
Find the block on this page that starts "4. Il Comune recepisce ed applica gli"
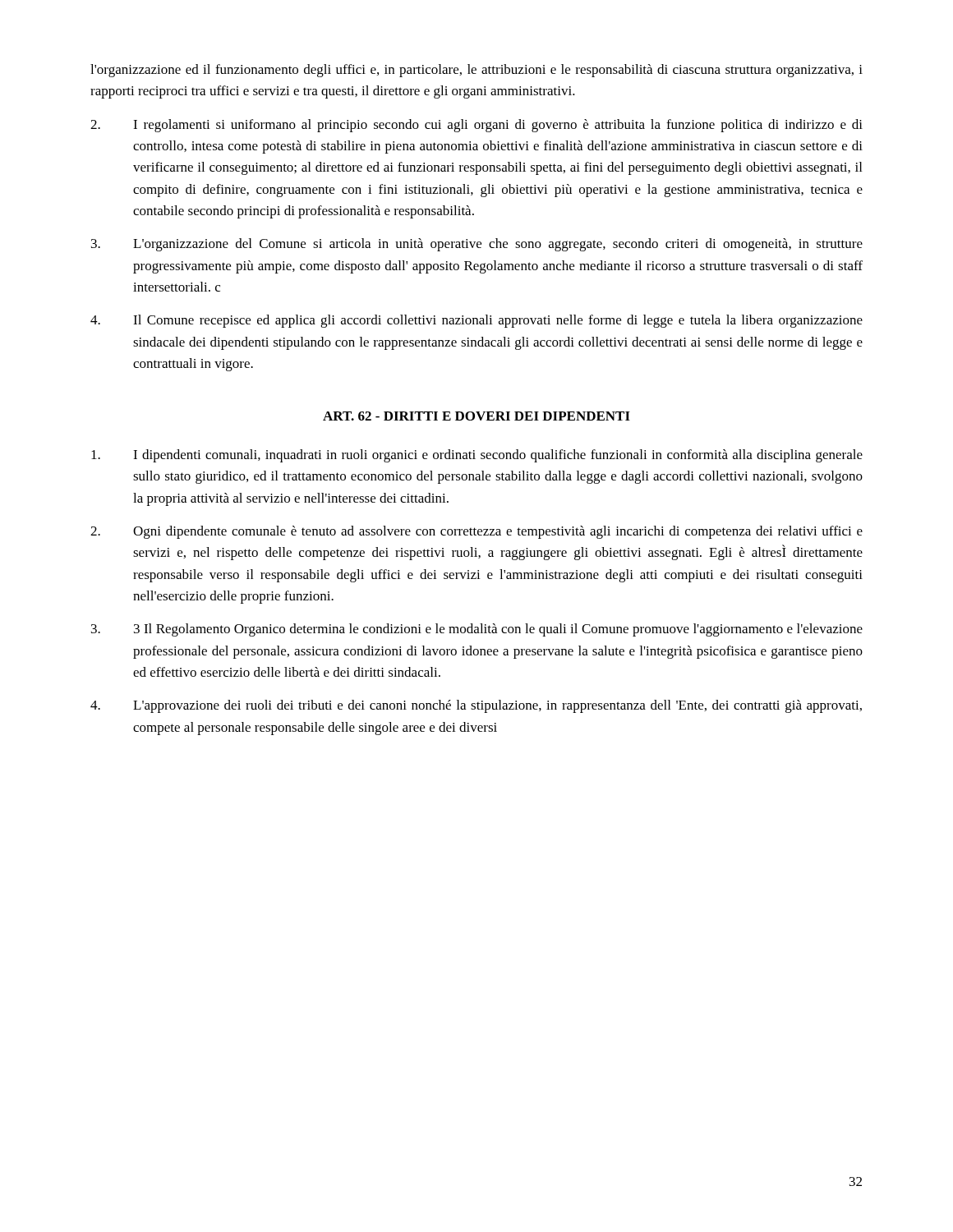pyautogui.click(x=476, y=342)
